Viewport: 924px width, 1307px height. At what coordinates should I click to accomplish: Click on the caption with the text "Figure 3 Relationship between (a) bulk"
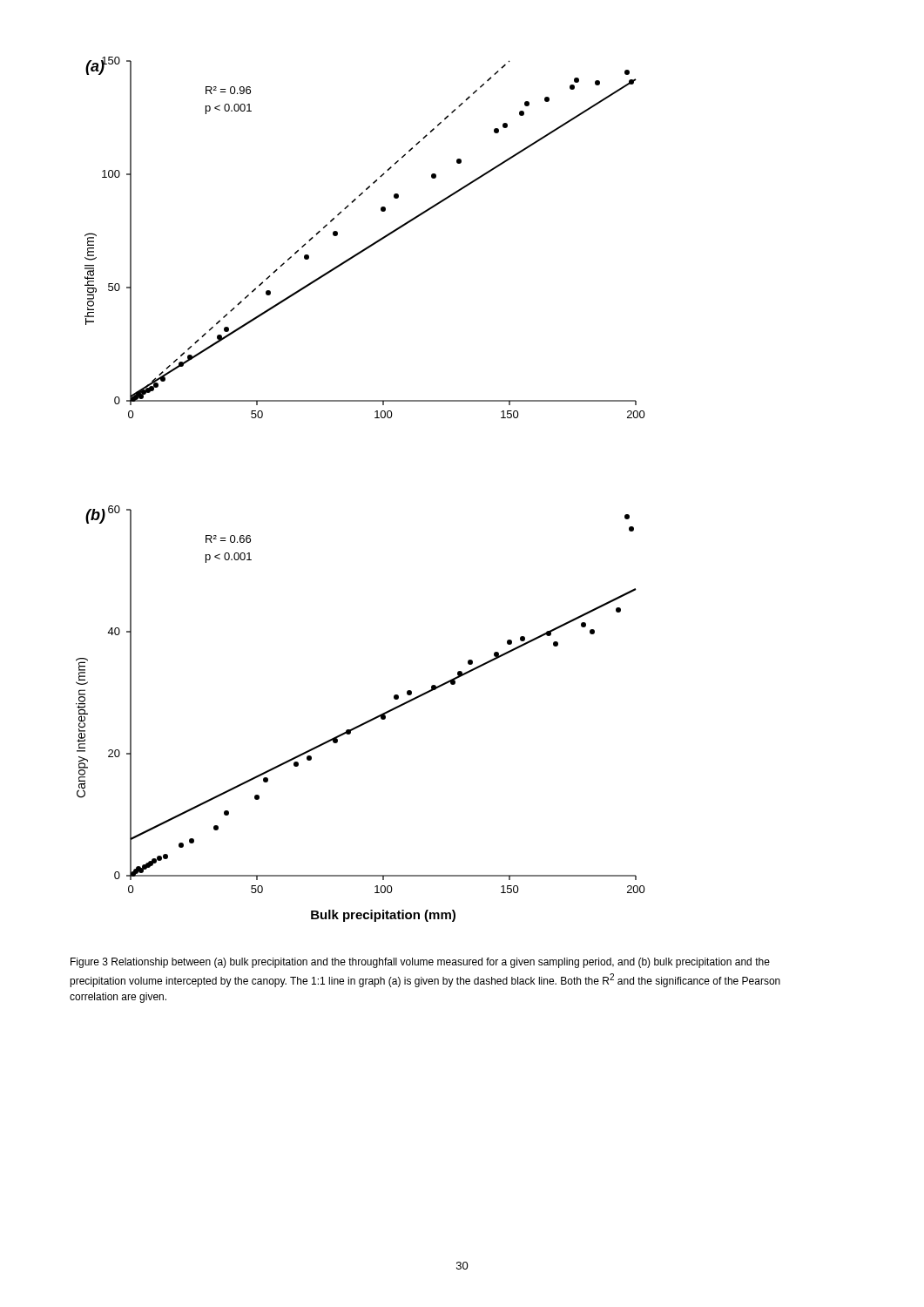tap(425, 979)
